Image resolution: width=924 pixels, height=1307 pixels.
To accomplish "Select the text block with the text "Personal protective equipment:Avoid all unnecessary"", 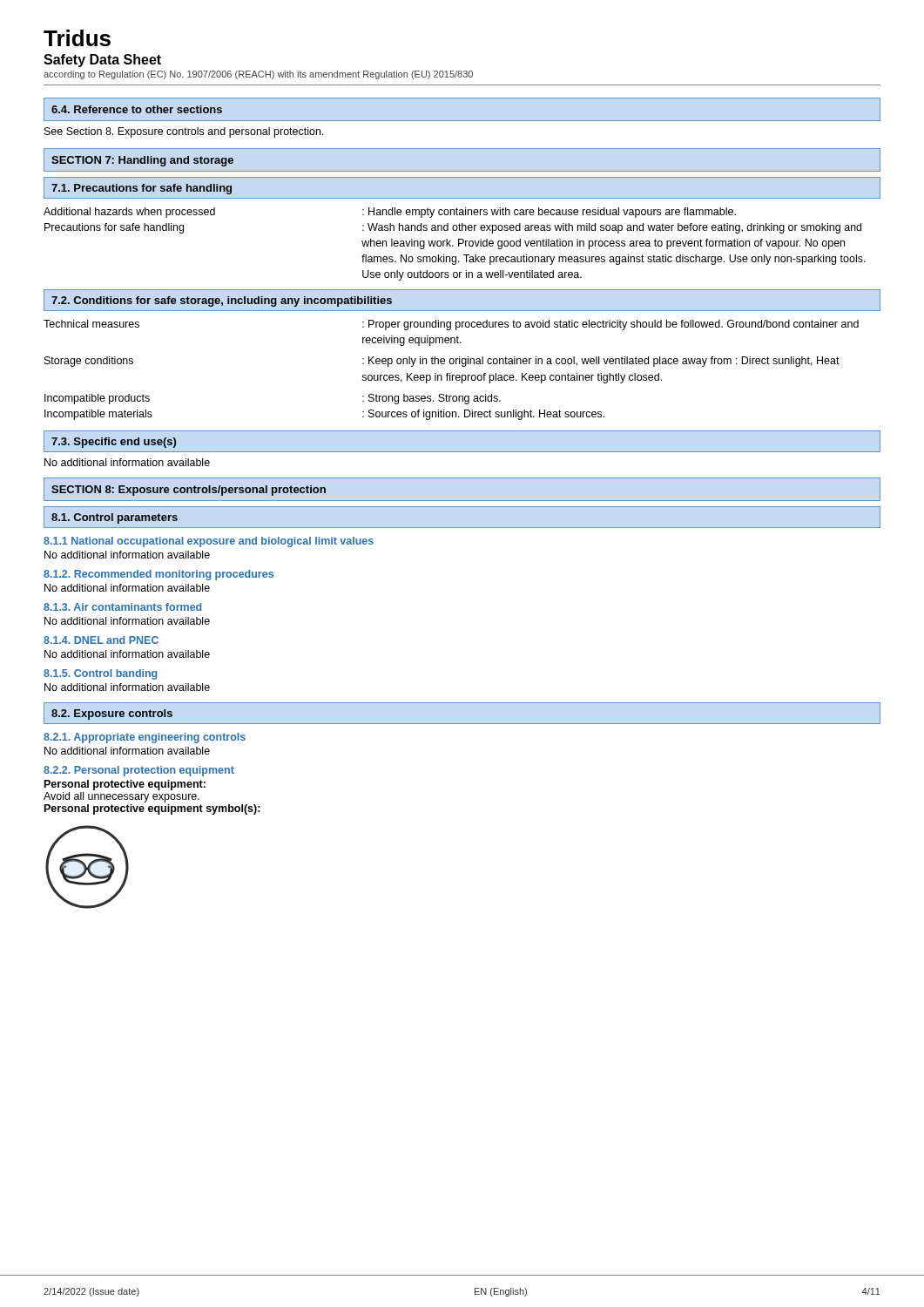I will tap(152, 796).
